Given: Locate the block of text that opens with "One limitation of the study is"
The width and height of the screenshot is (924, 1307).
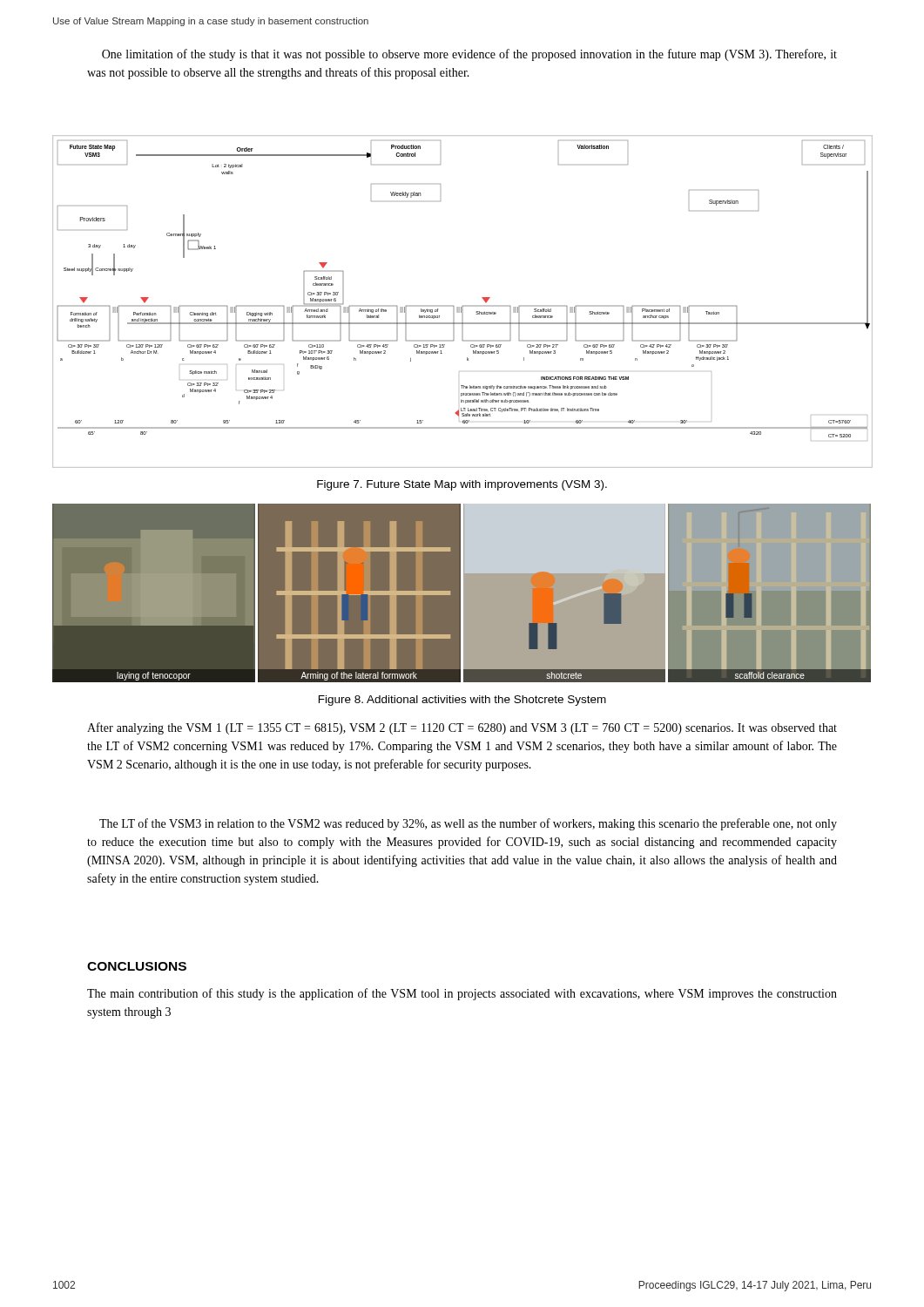Looking at the screenshot, I should [462, 64].
